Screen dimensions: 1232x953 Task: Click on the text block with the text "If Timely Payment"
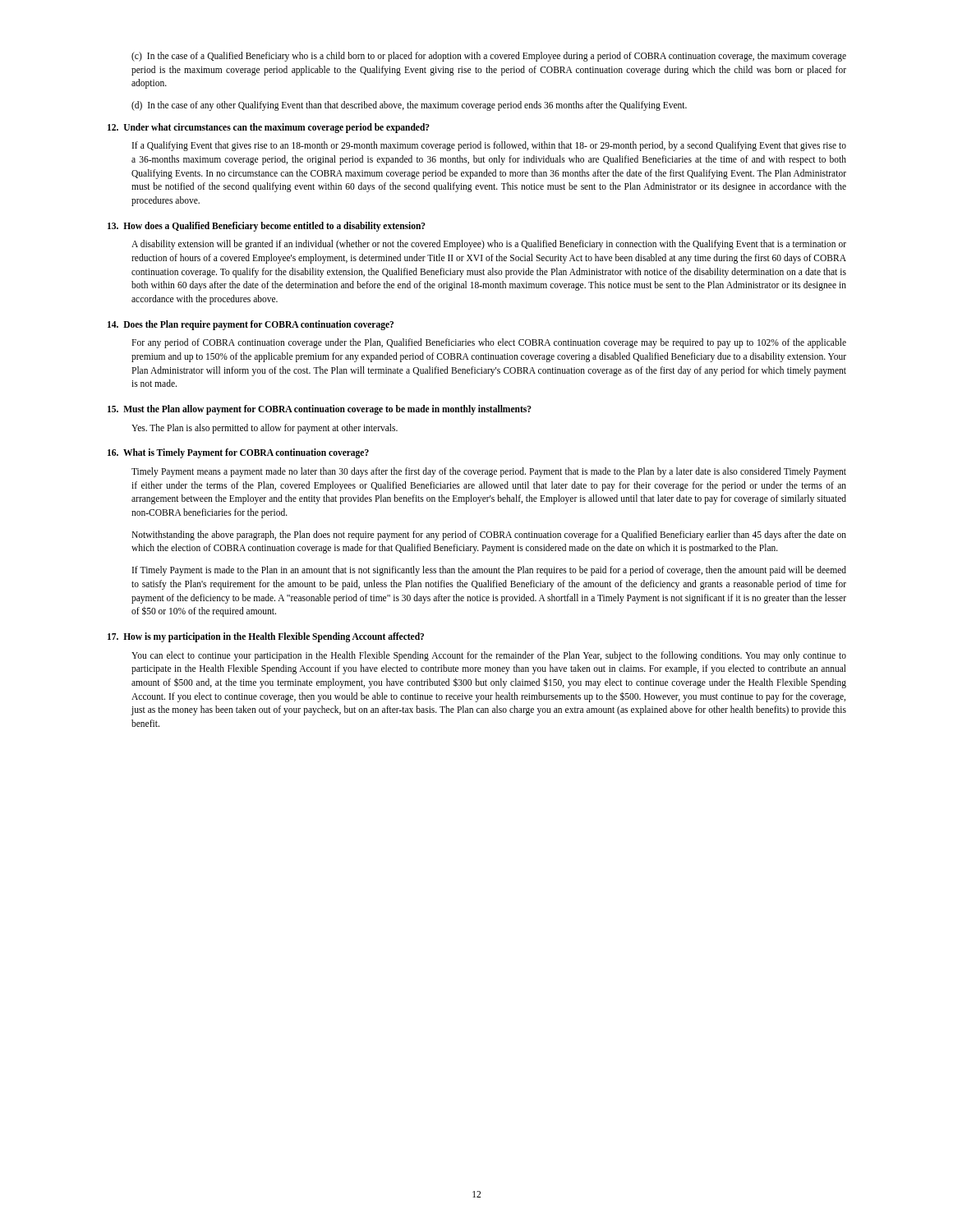click(489, 591)
